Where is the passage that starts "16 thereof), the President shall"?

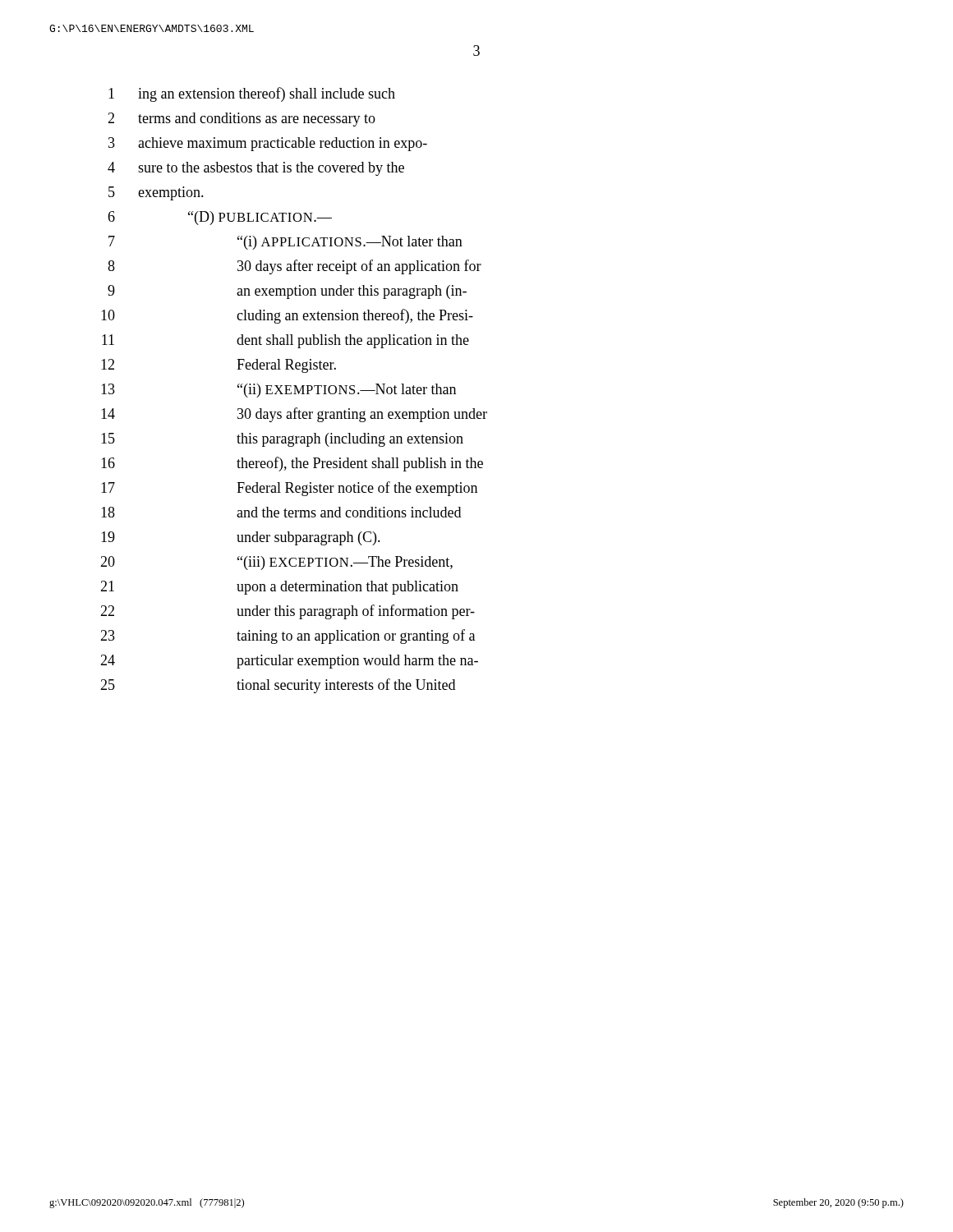point(476,464)
